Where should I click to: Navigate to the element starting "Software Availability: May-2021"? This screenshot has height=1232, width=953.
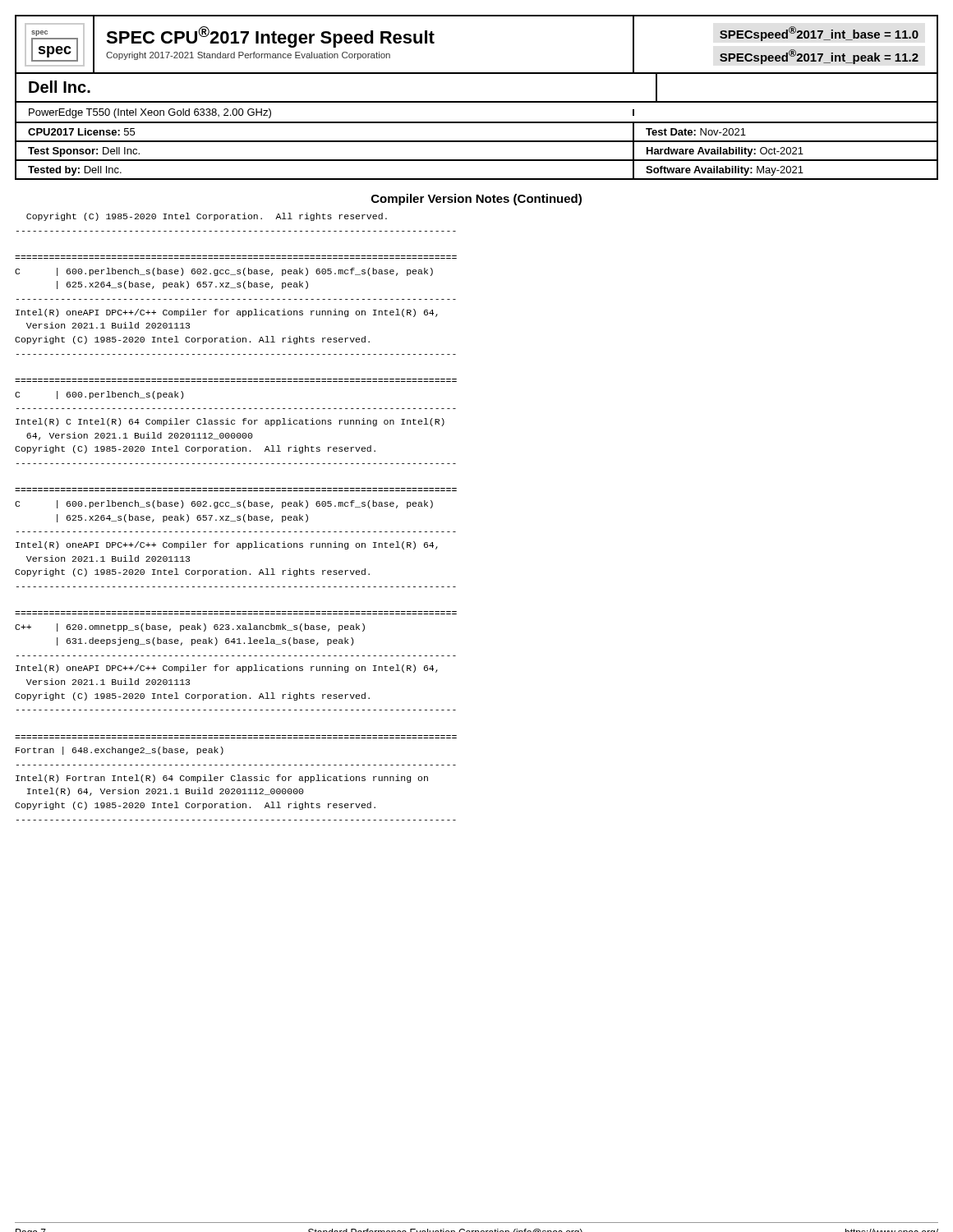coord(725,170)
